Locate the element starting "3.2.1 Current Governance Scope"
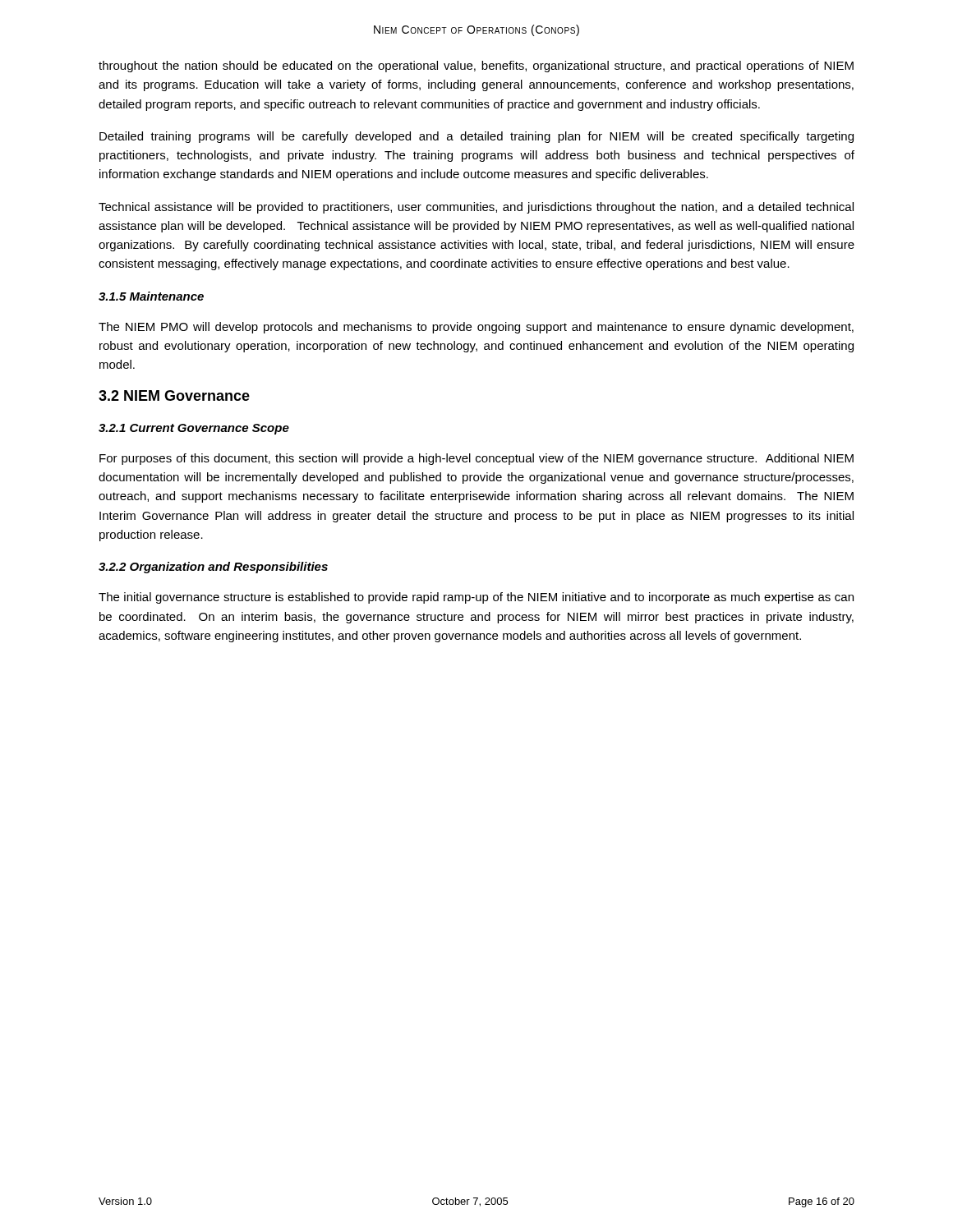The width and height of the screenshot is (953, 1232). [x=194, y=429]
